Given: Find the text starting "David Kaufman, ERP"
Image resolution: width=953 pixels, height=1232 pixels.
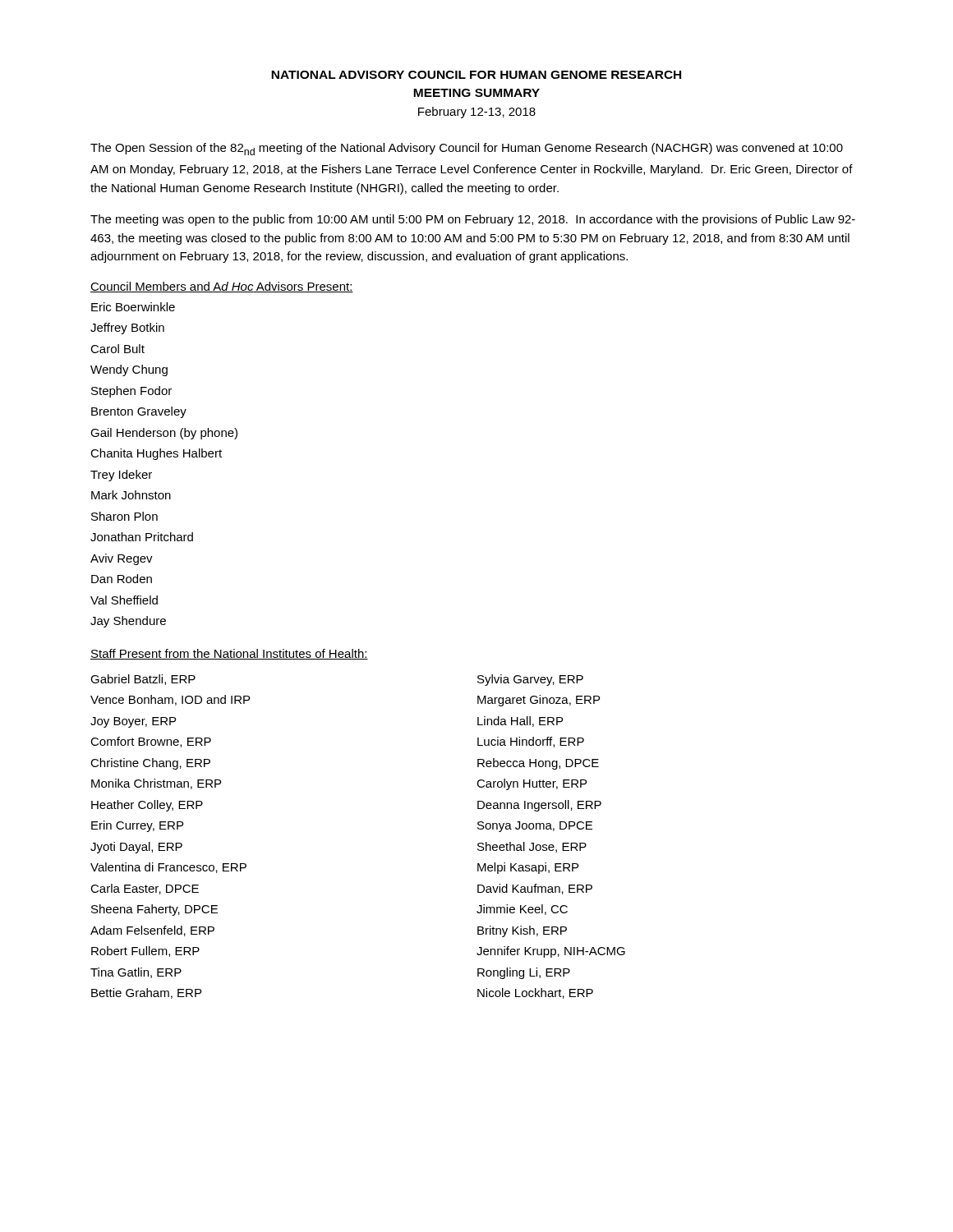Looking at the screenshot, I should tap(535, 888).
